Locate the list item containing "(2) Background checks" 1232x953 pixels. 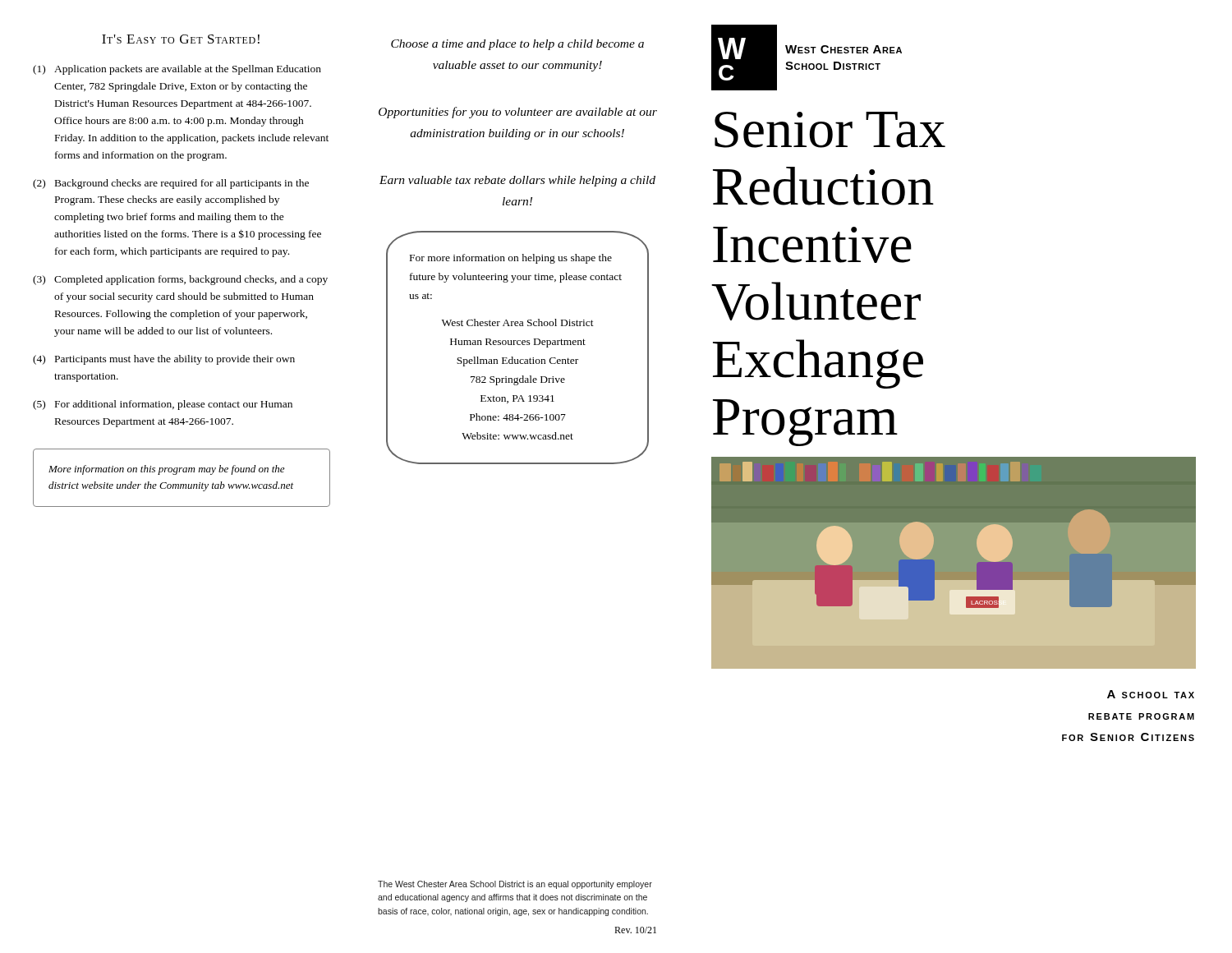[182, 218]
